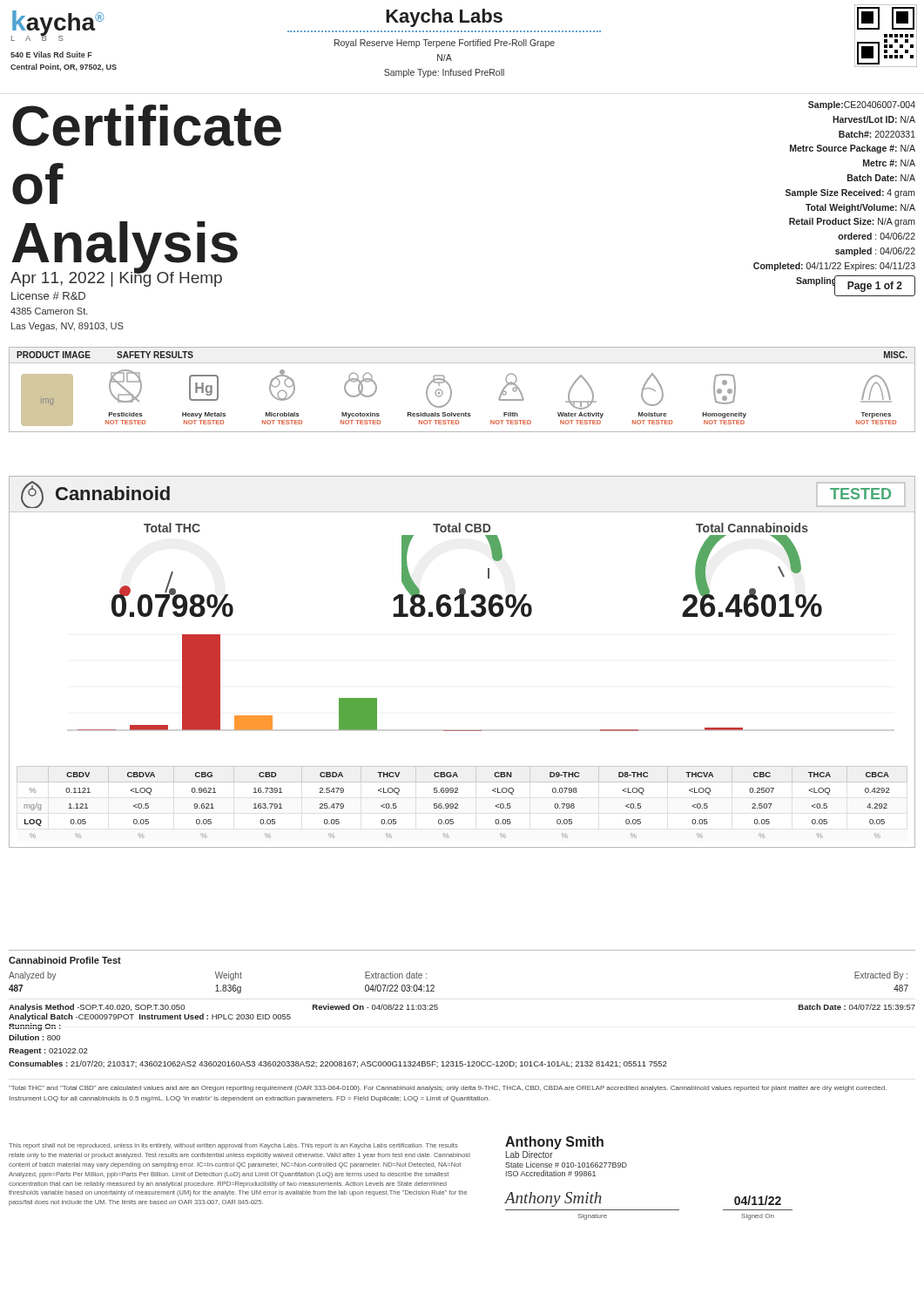Click the passage that begins "Dilution : 800 Reagent : 021022.02 Consumables"
Image resolution: width=924 pixels, height=1307 pixels.
point(338,1051)
